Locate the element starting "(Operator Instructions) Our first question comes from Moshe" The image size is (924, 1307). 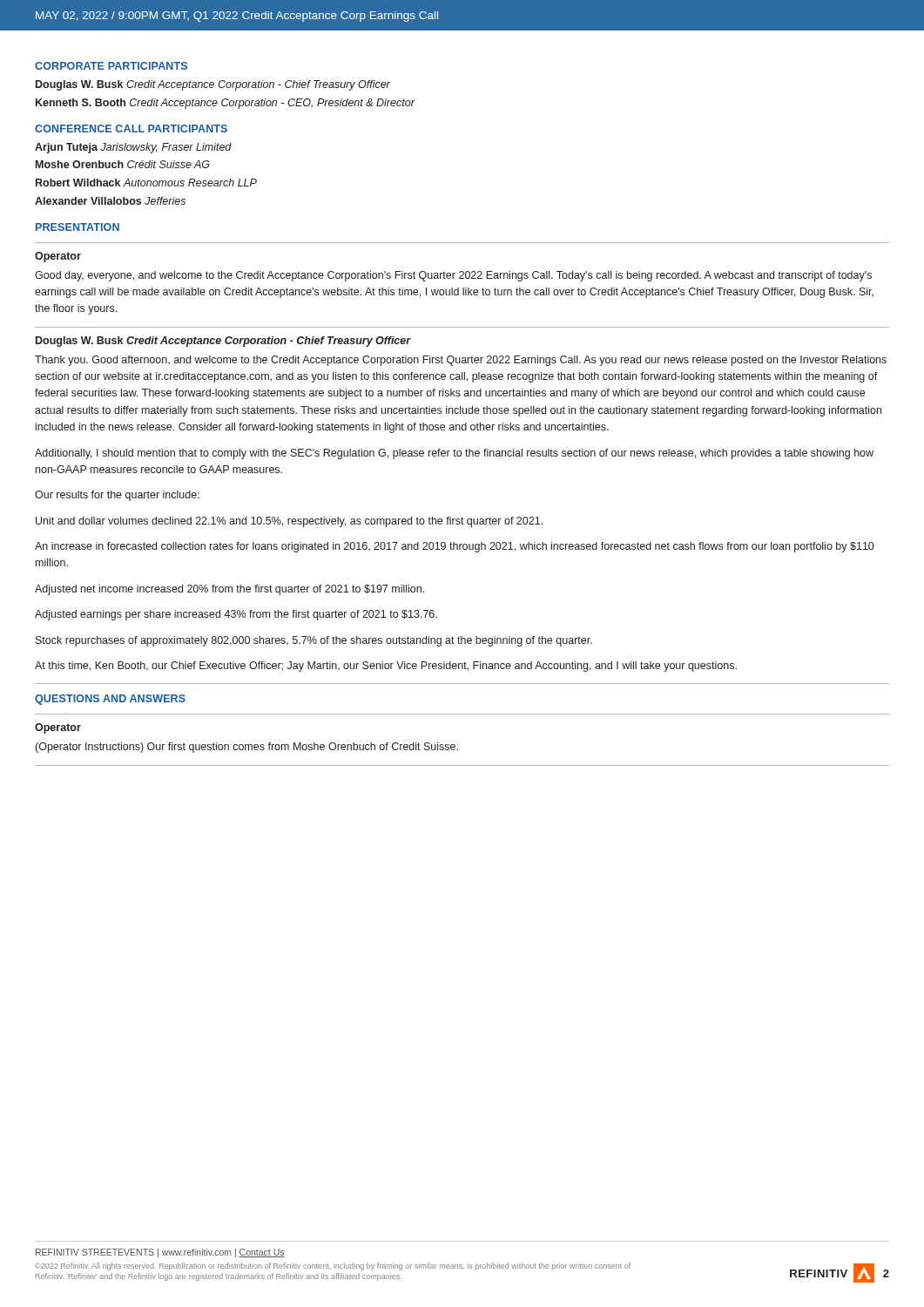pos(247,747)
